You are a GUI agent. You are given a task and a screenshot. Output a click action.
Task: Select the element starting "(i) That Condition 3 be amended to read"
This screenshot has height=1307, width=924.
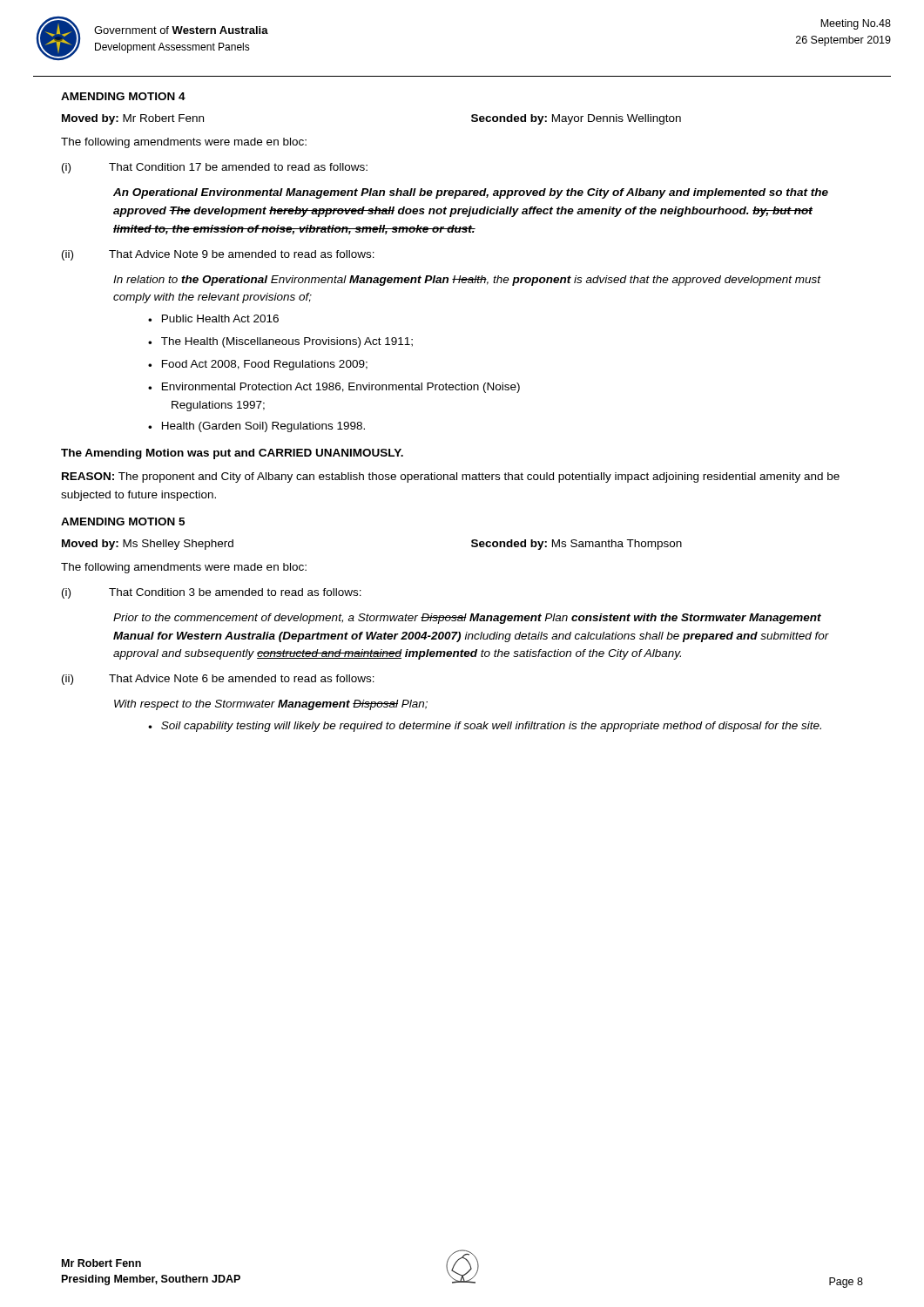212,593
